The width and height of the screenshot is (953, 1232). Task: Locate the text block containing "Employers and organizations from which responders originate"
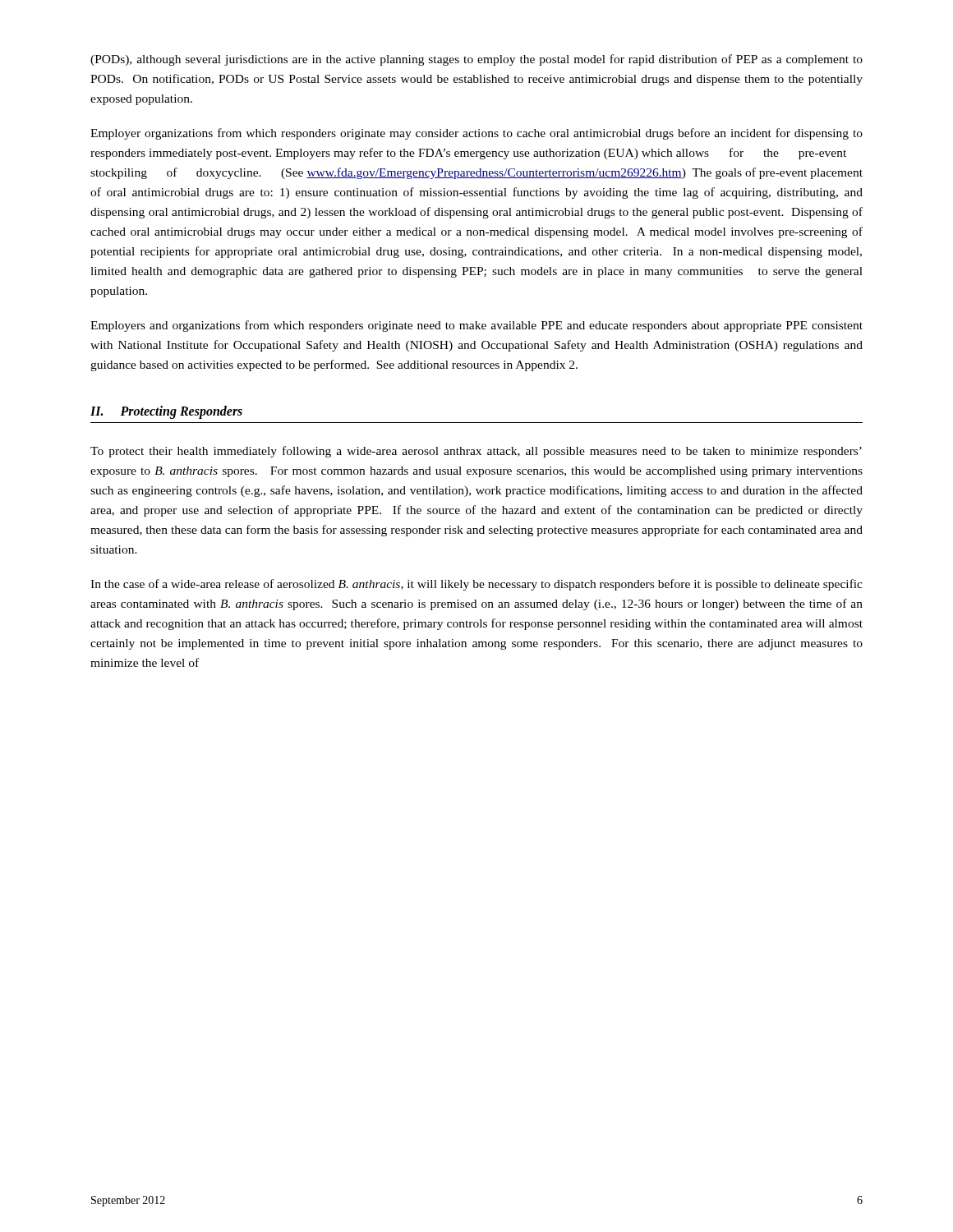tap(476, 345)
